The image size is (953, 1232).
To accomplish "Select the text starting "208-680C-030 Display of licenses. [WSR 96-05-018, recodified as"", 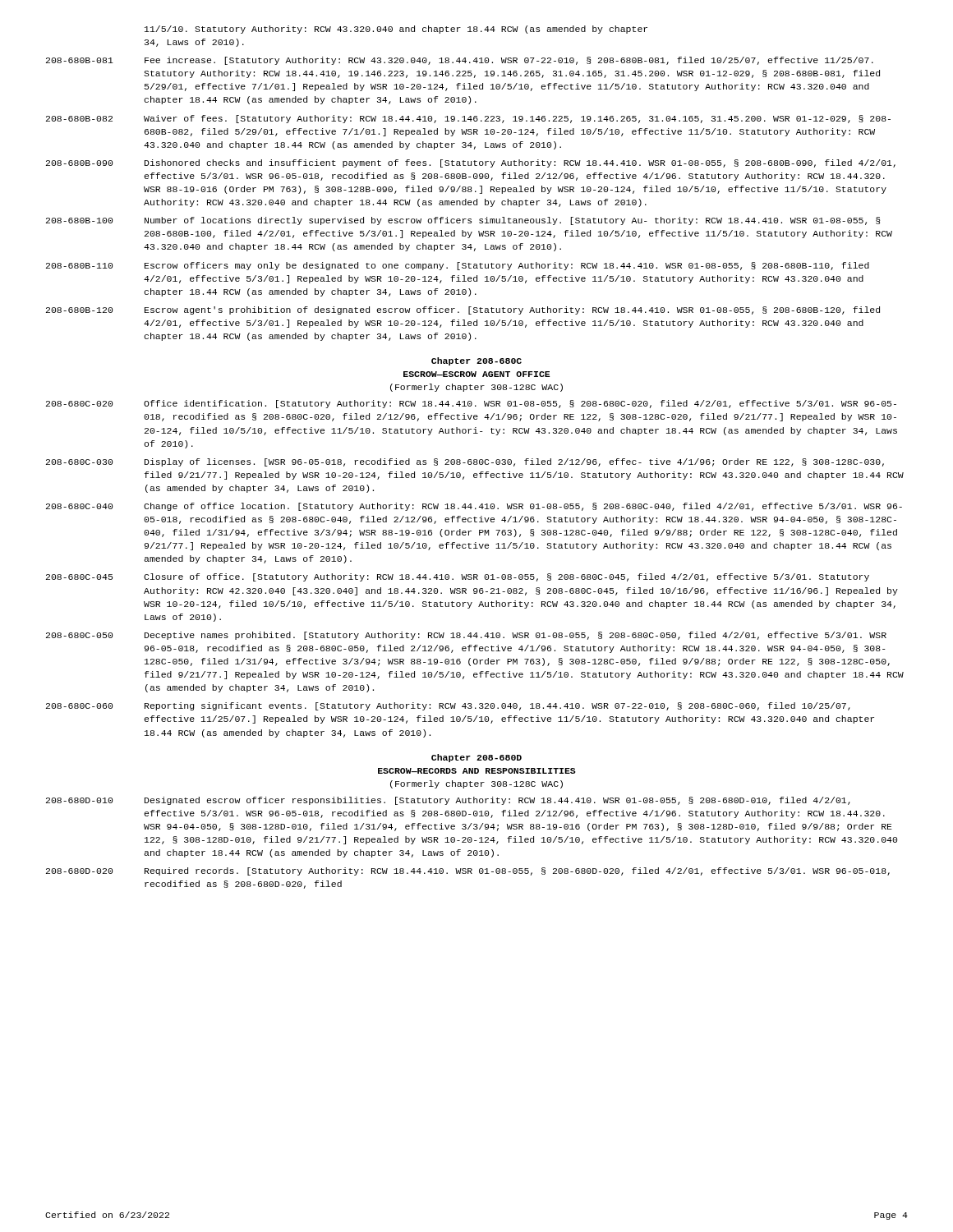I will click(x=476, y=475).
